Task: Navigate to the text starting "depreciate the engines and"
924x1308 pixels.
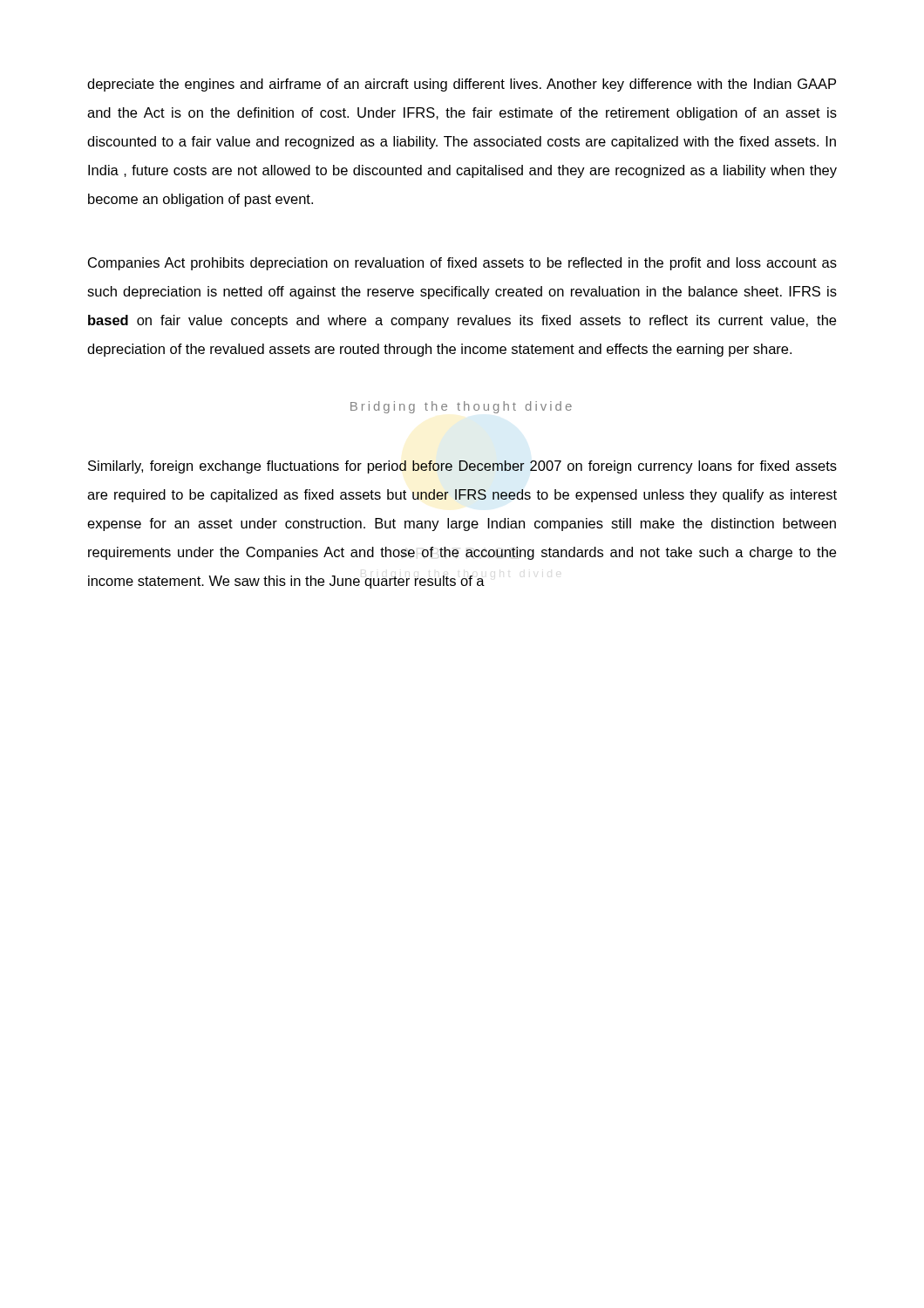Action: click(x=462, y=142)
